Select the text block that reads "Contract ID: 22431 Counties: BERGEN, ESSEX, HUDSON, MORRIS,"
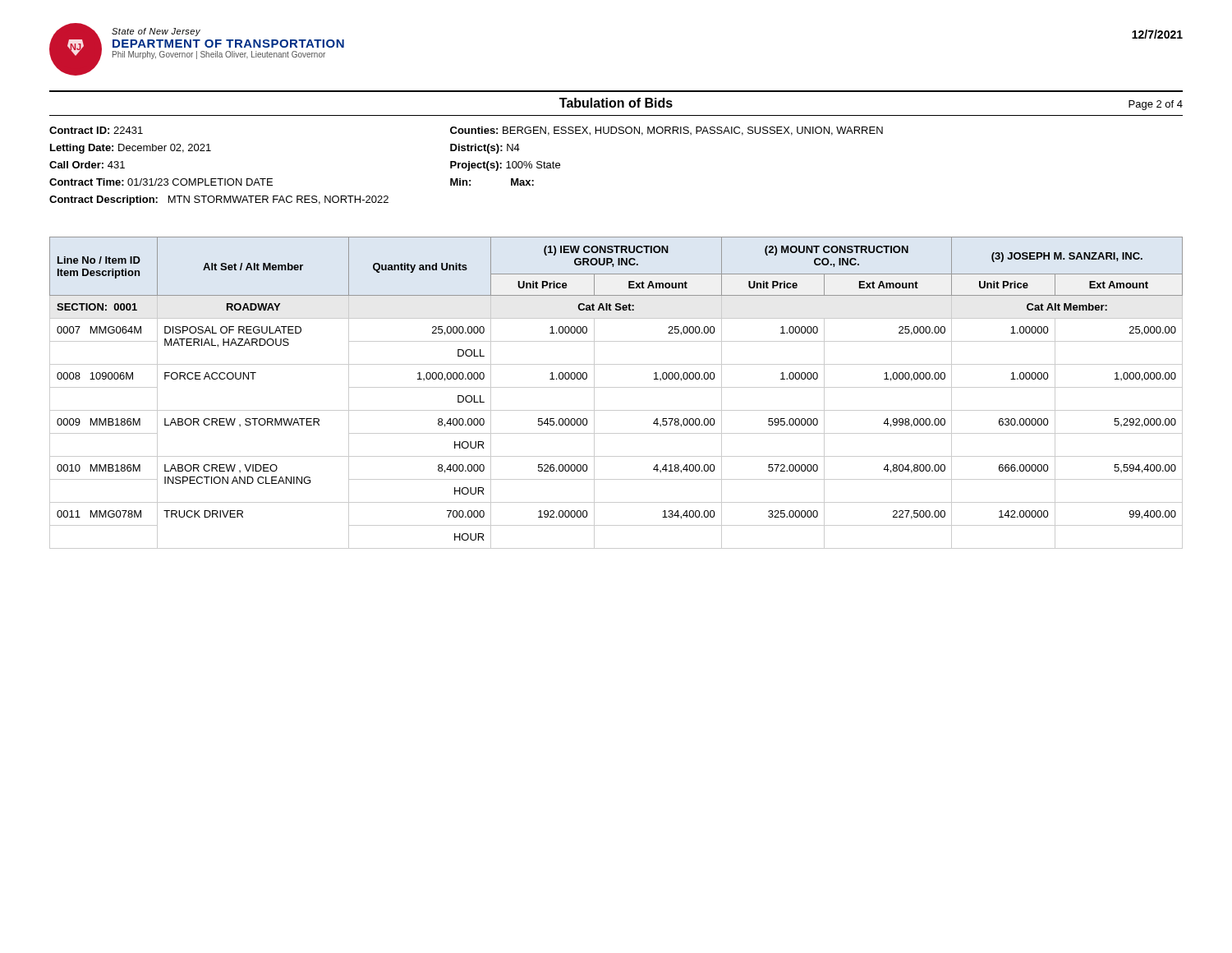This screenshot has width=1232, height=953. [466, 131]
